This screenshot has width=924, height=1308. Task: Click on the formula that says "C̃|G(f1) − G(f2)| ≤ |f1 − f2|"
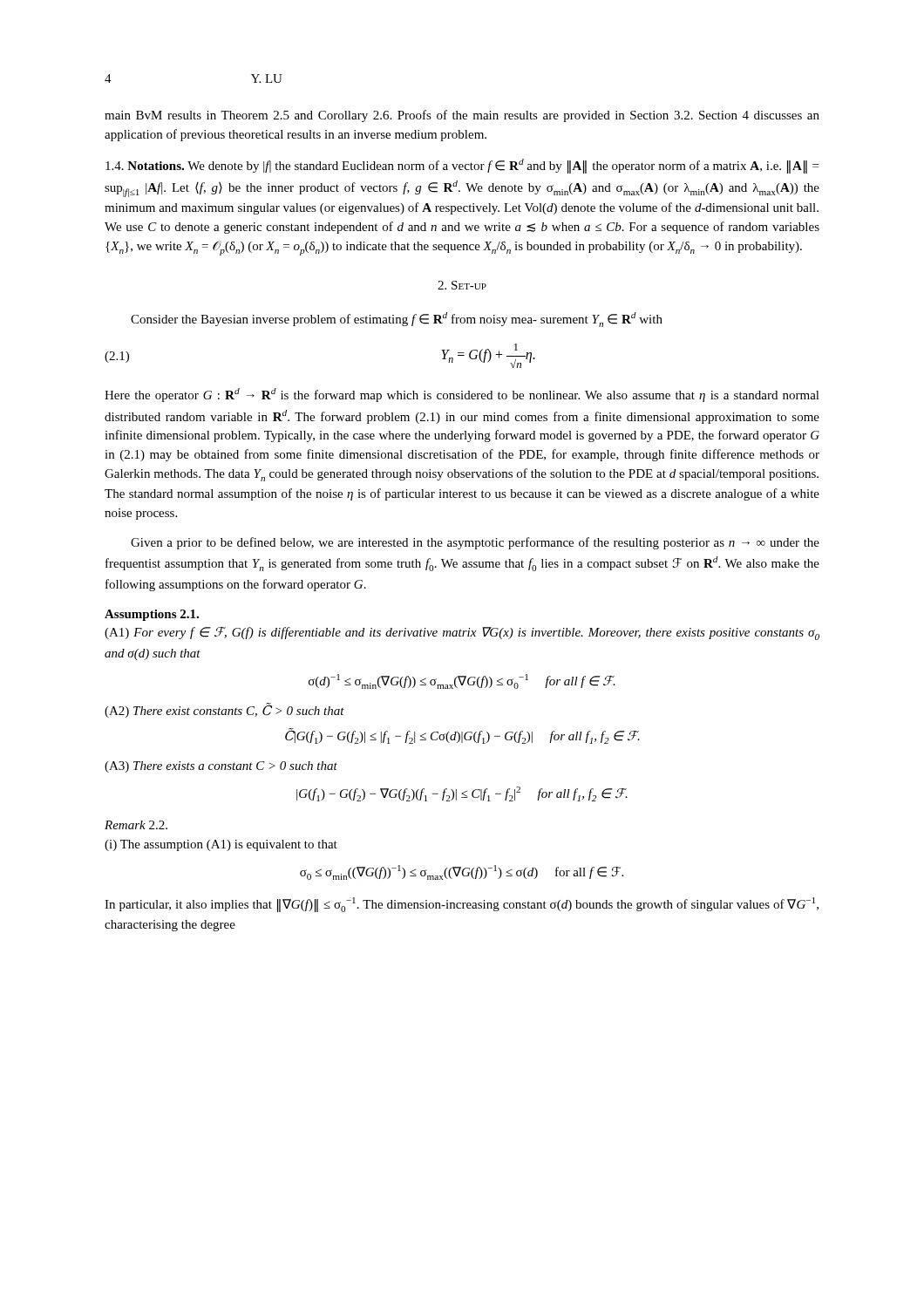click(462, 738)
